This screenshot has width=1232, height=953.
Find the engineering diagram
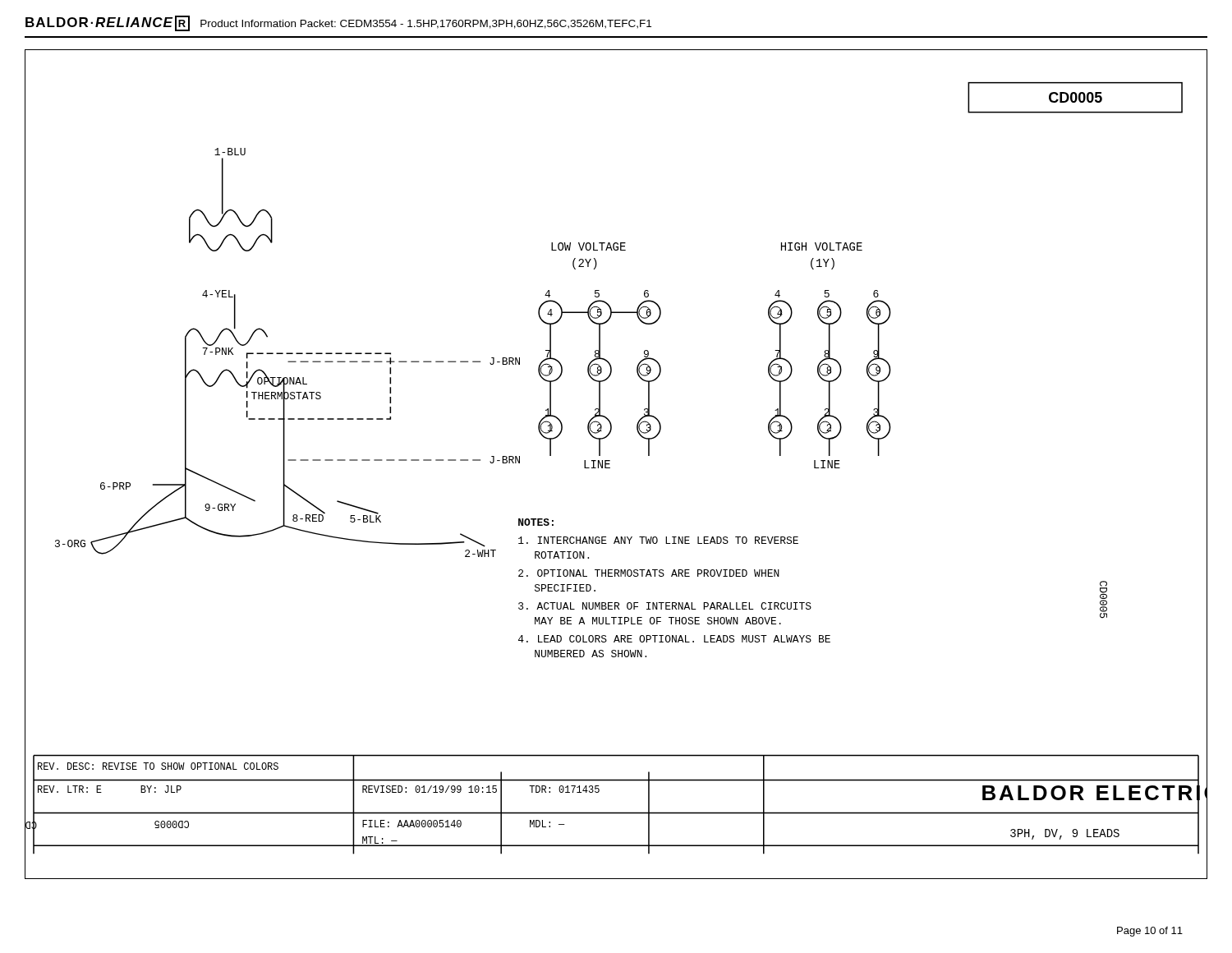(x=616, y=464)
